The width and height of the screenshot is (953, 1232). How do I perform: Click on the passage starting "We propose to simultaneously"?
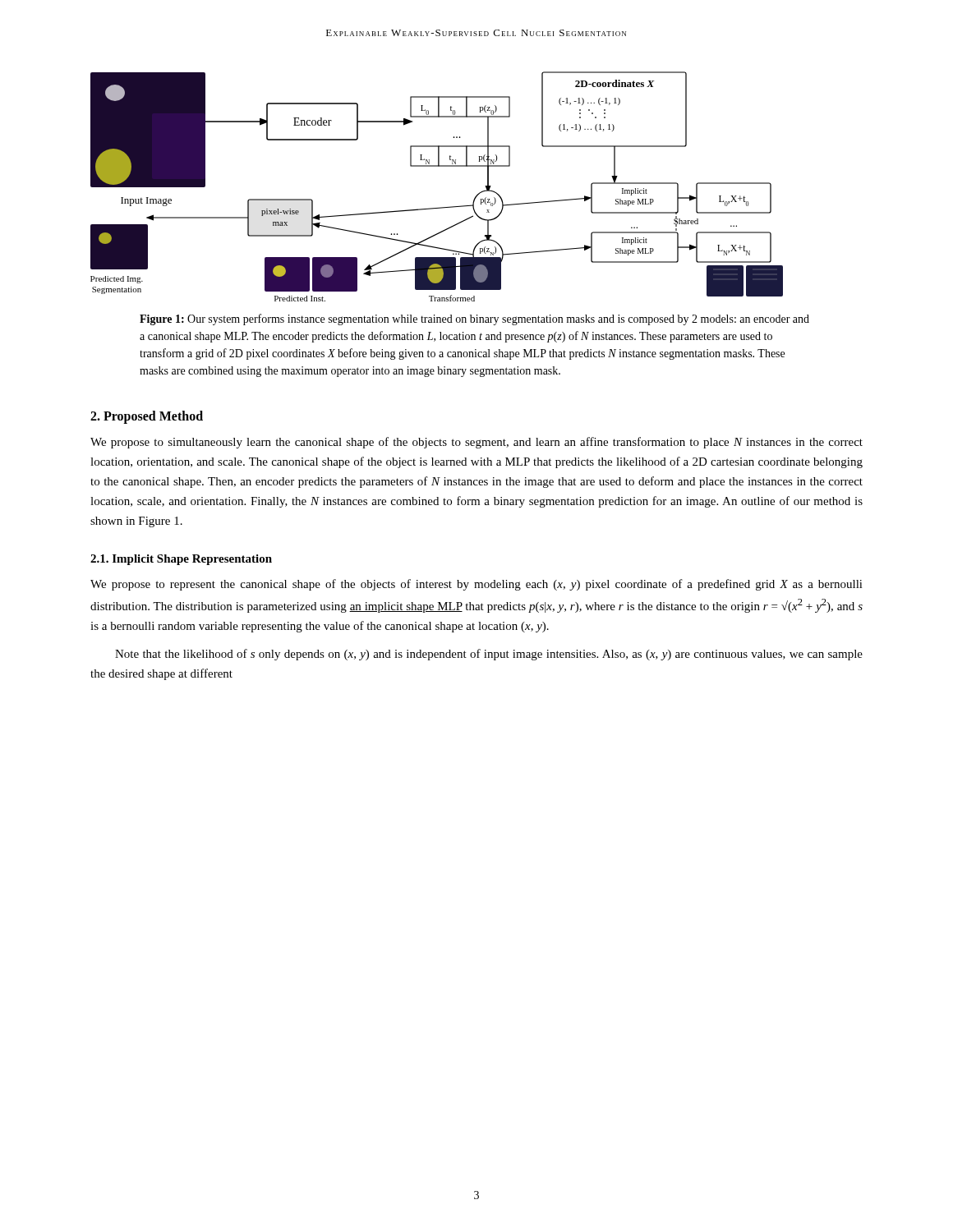pos(476,481)
